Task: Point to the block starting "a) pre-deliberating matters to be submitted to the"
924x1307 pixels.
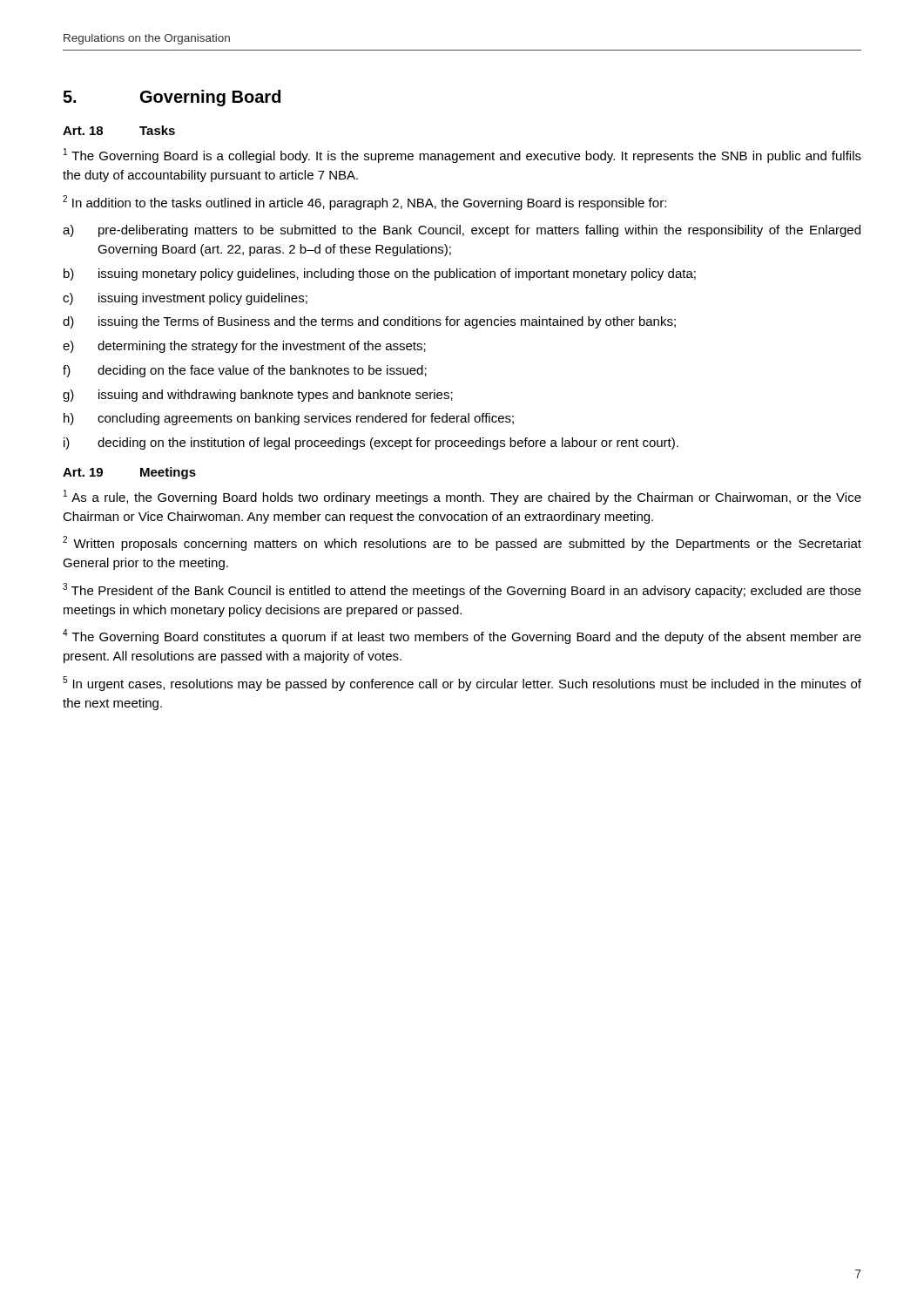Action: 462,240
